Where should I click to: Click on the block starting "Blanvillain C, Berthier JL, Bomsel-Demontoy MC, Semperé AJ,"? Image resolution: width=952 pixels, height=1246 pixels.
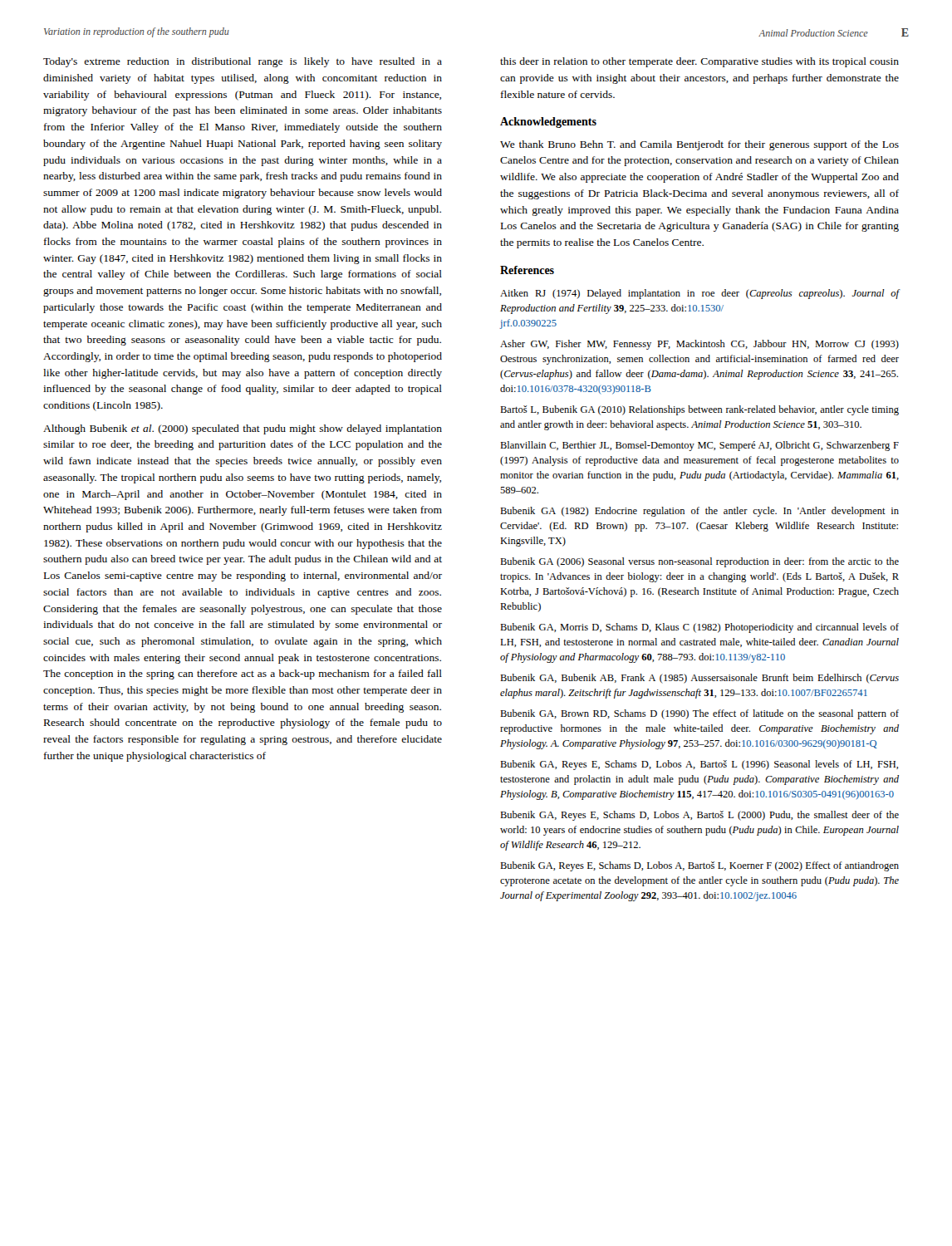[699, 467]
